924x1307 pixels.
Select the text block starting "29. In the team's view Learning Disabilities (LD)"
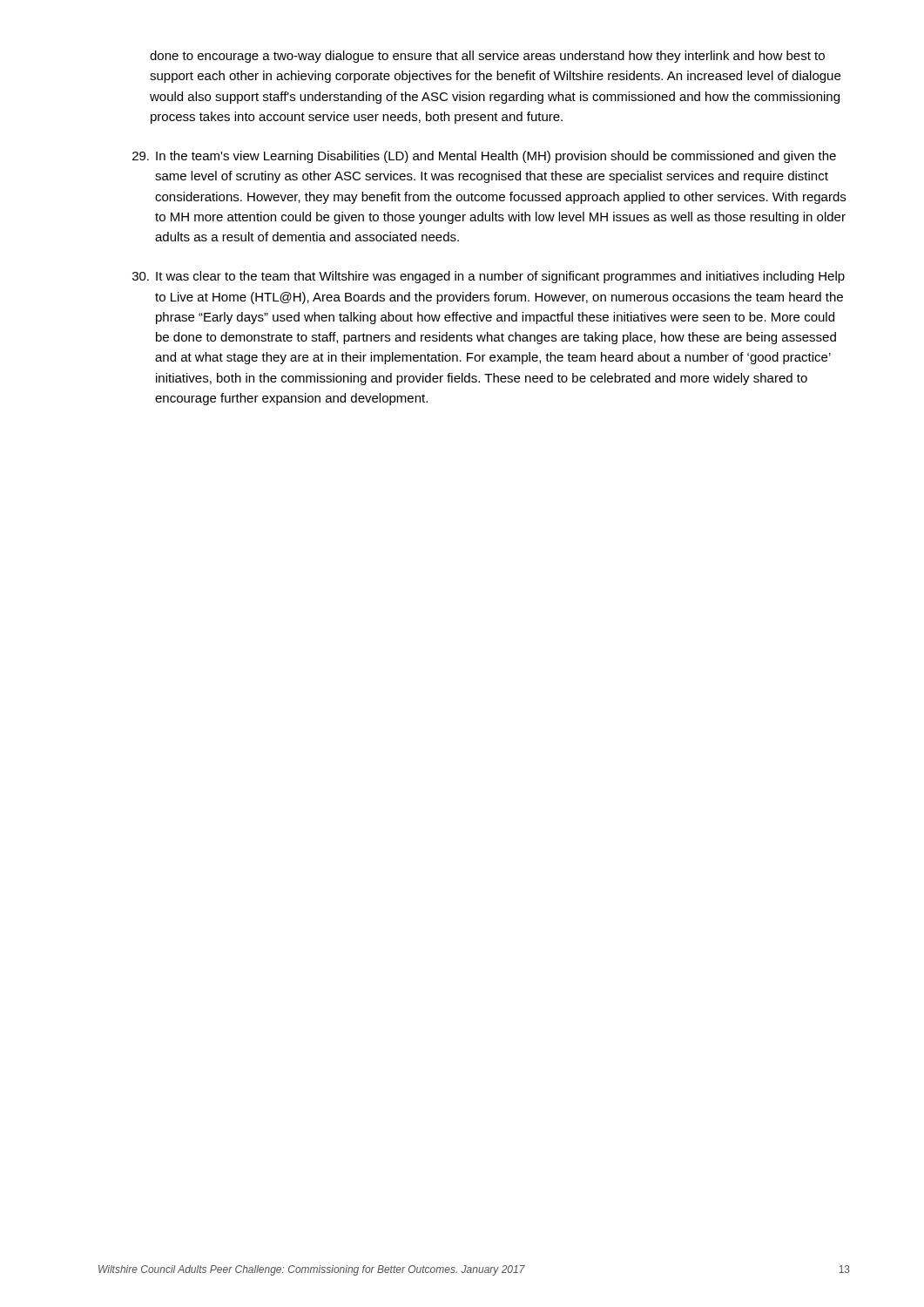474,196
